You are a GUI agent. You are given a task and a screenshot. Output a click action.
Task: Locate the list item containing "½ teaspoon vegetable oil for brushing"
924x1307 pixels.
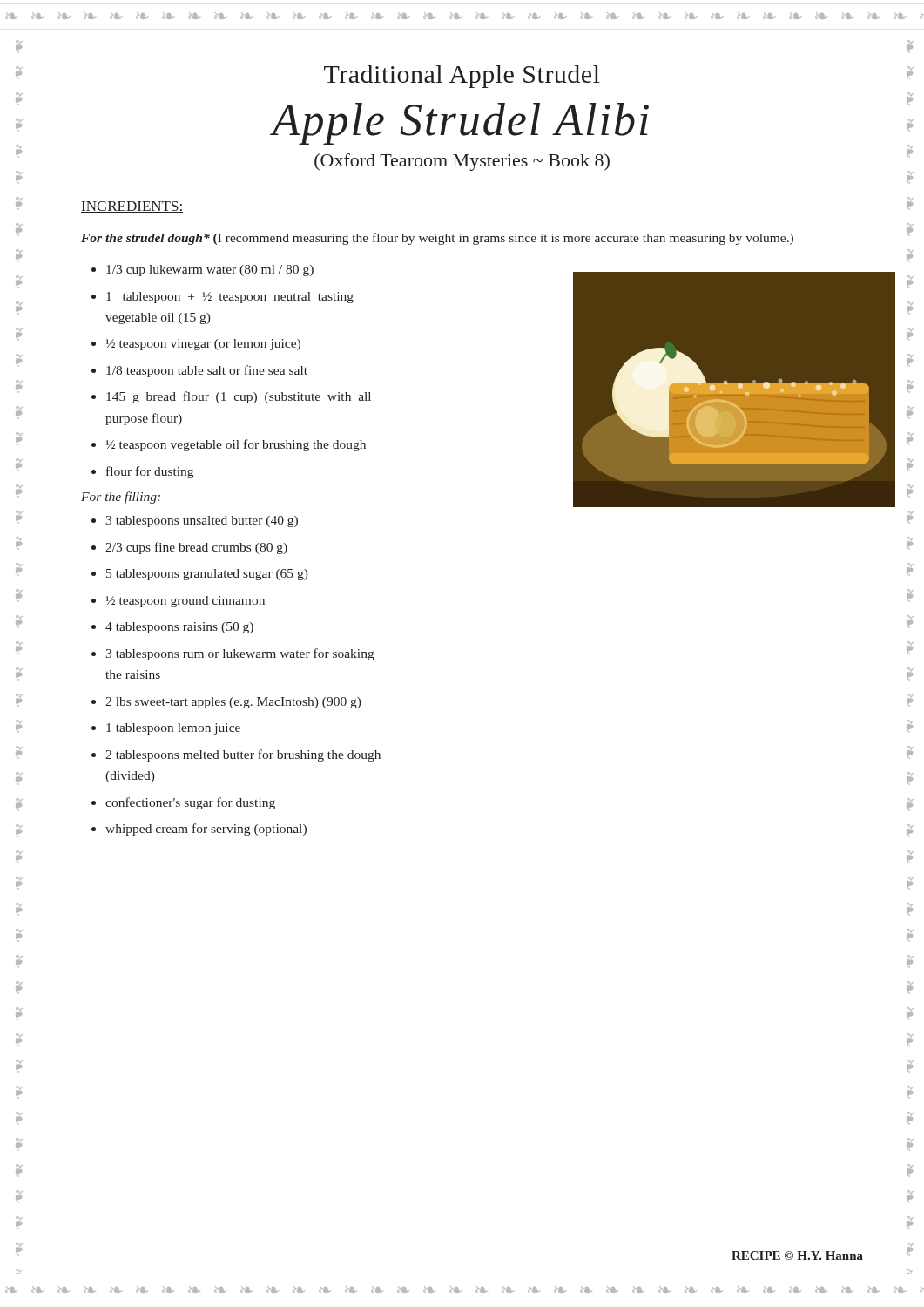point(236,444)
